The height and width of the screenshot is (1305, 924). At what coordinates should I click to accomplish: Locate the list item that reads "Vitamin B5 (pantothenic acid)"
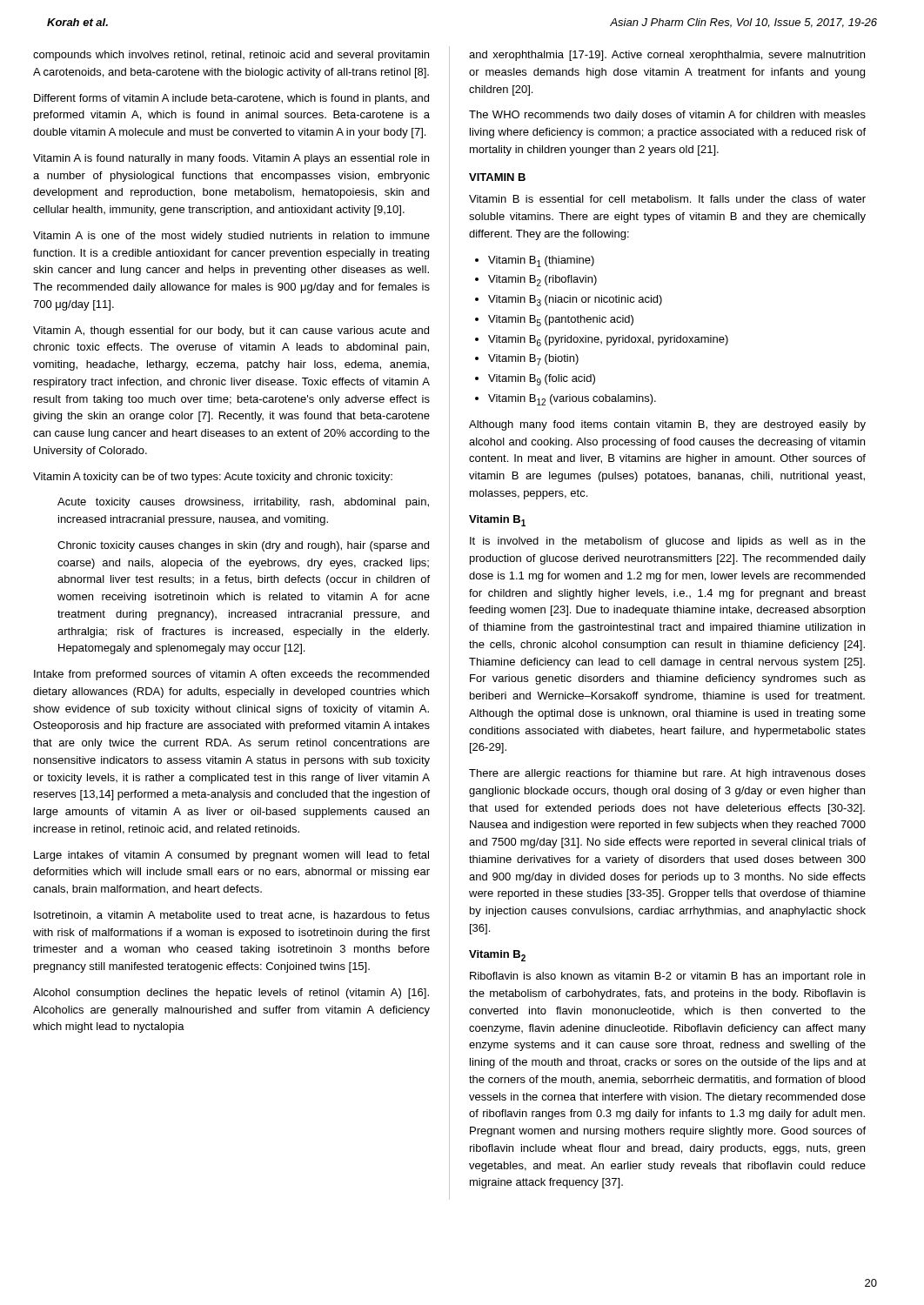561,321
